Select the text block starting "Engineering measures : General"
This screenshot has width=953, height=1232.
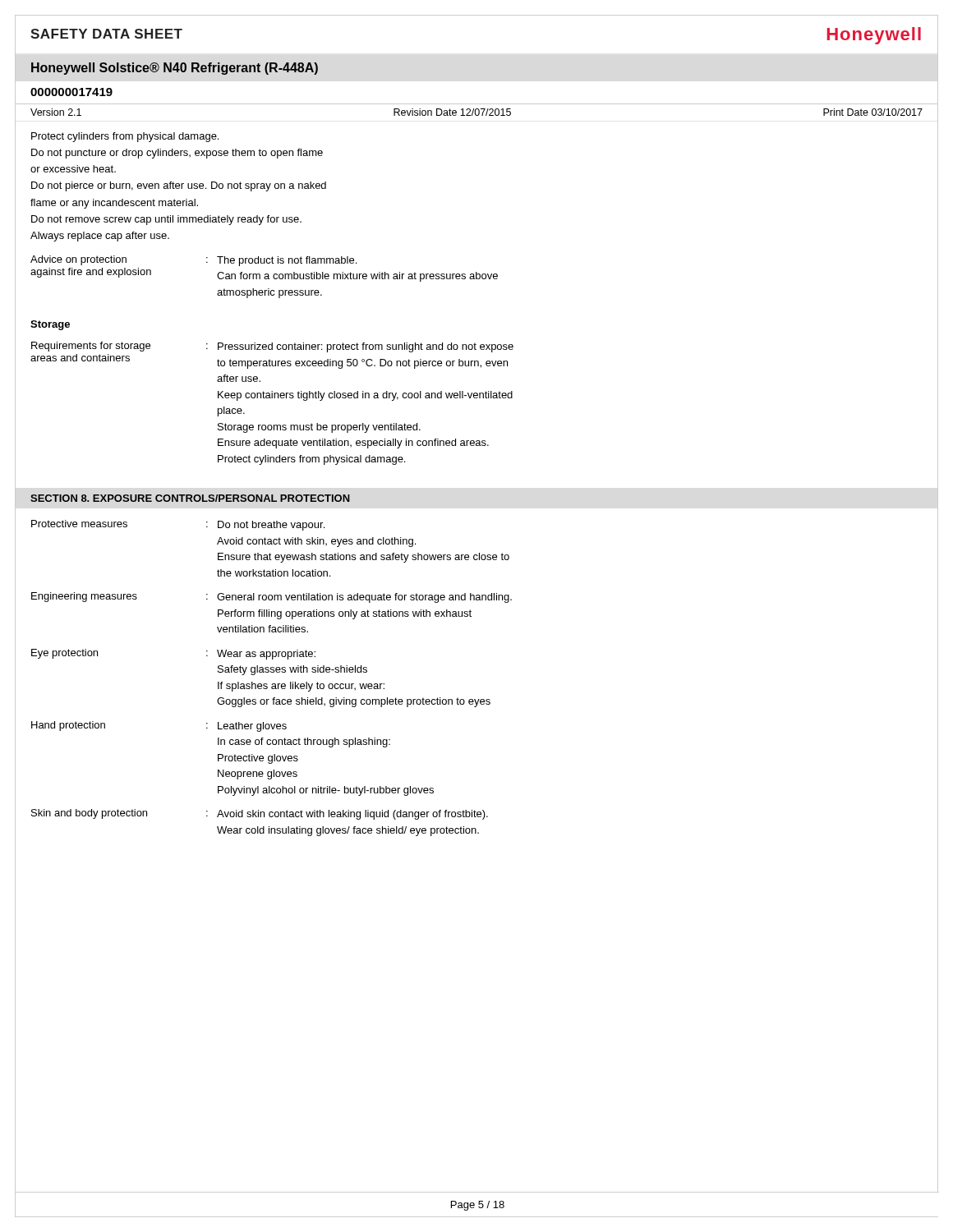point(476,613)
